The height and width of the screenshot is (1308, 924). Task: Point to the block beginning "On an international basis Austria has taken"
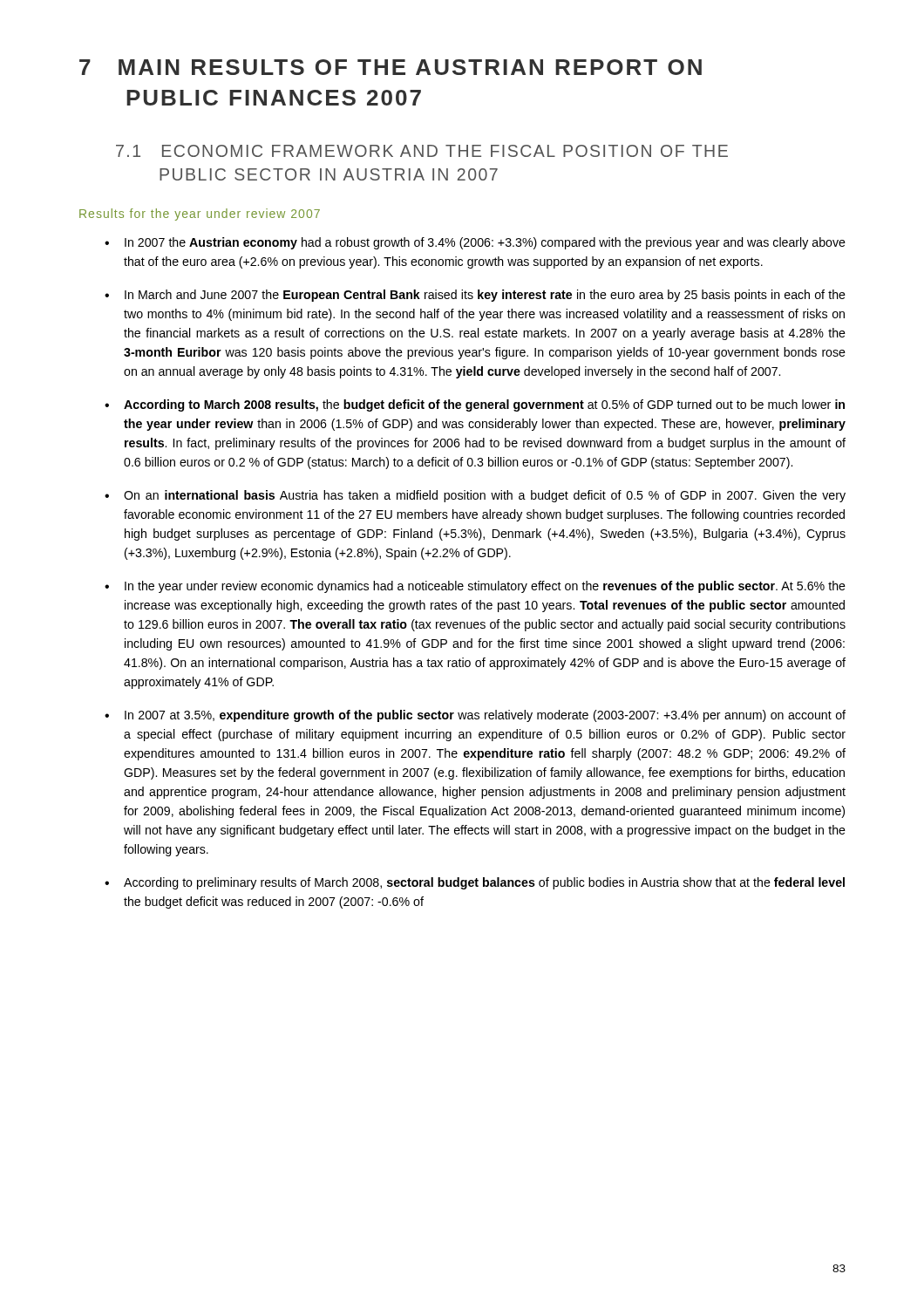click(x=485, y=524)
